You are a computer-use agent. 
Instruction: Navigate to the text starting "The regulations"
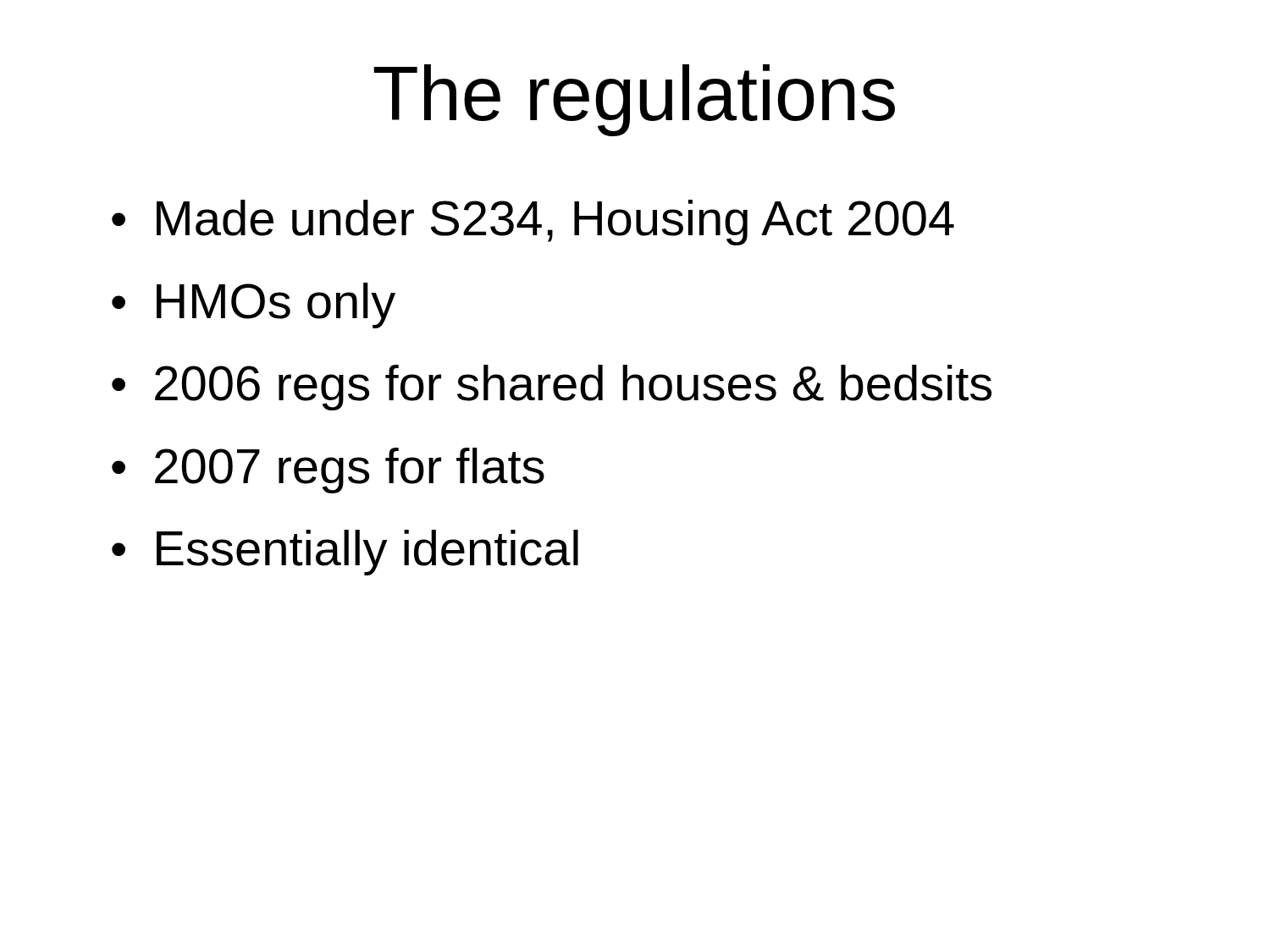point(635,94)
